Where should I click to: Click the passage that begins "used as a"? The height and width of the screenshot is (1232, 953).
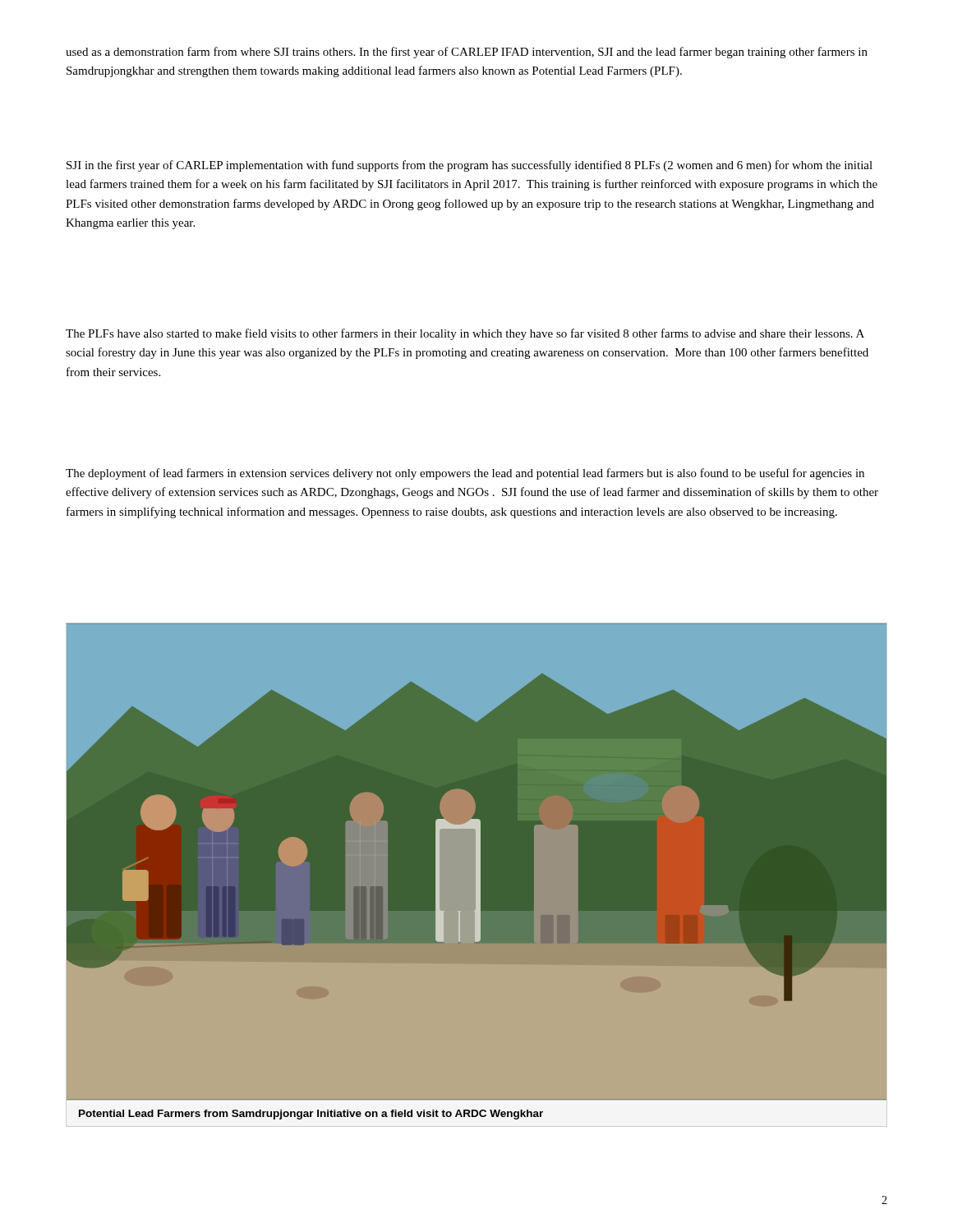pyautogui.click(x=467, y=61)
